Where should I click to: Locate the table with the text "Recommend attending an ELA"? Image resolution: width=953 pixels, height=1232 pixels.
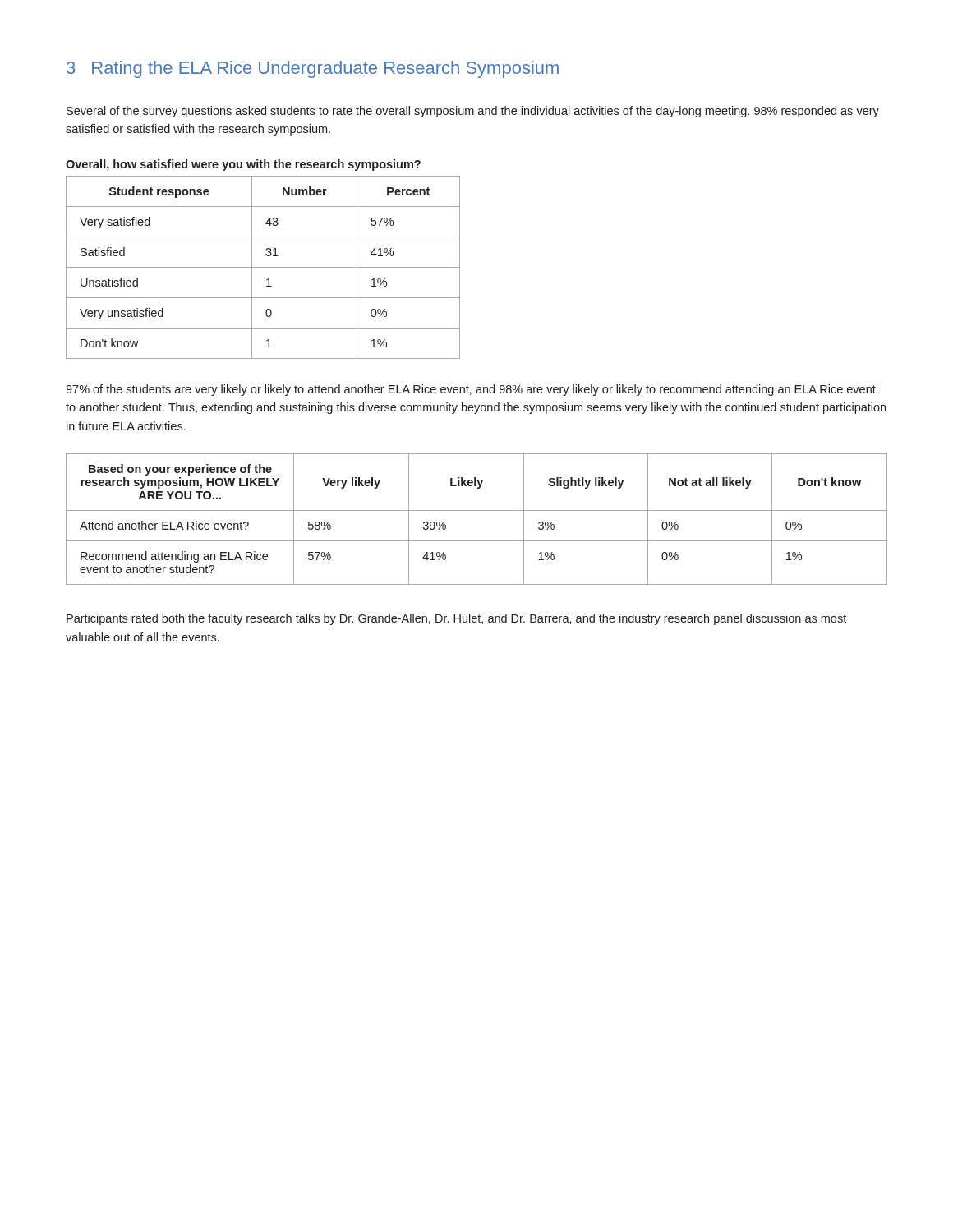(476, 519)
